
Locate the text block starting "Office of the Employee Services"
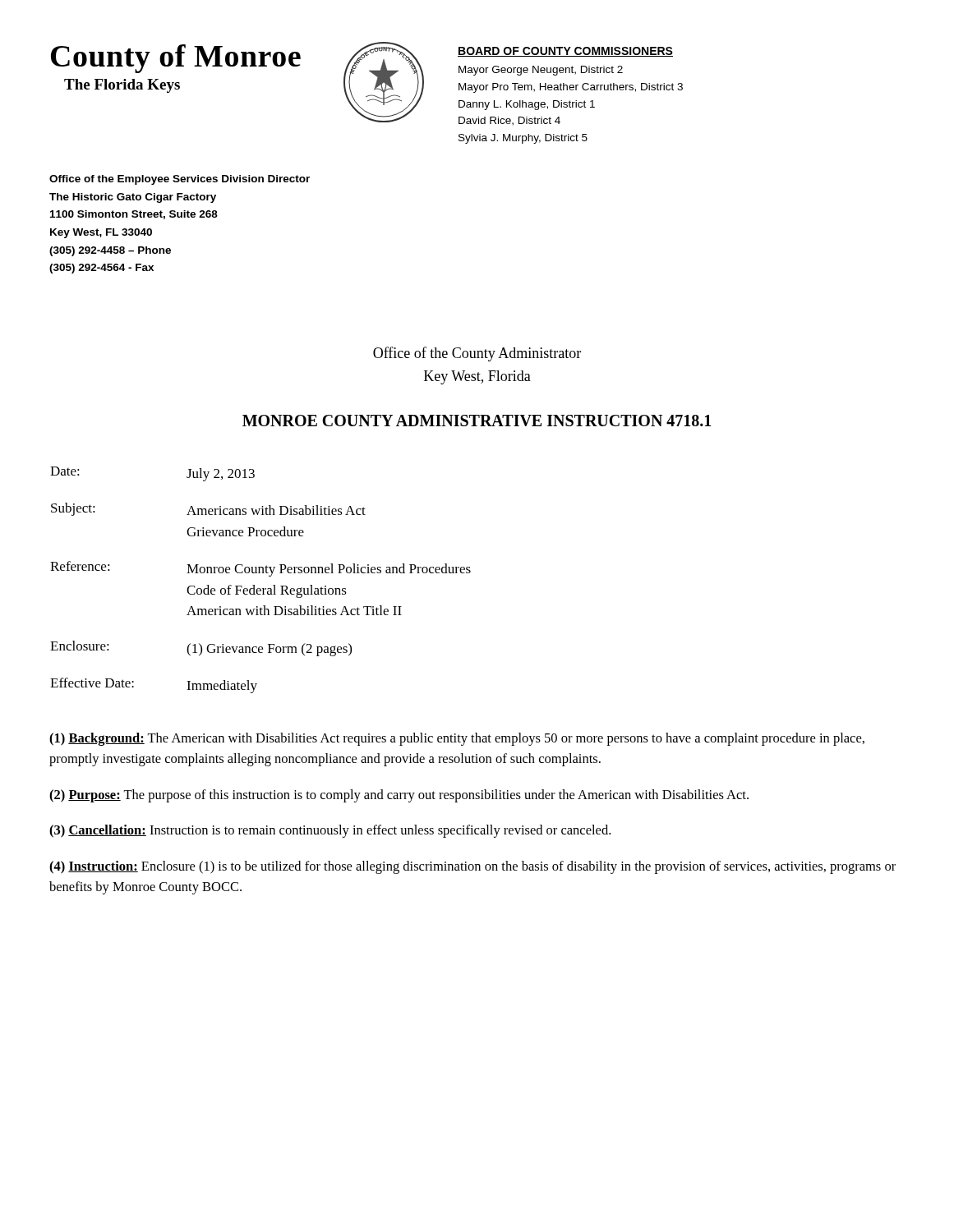[x=180, y=223]
